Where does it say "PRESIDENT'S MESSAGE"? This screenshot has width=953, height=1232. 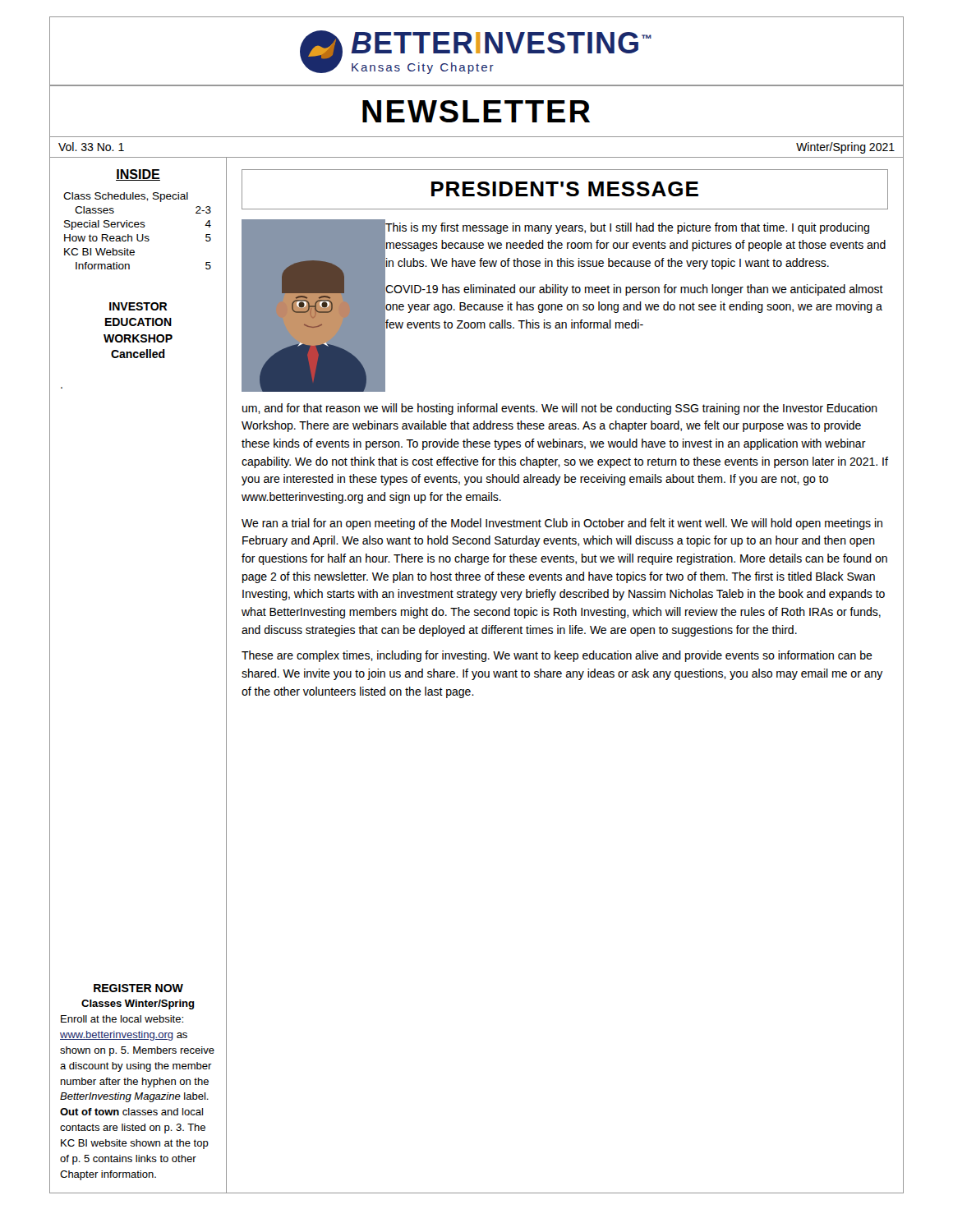[565, 188]
